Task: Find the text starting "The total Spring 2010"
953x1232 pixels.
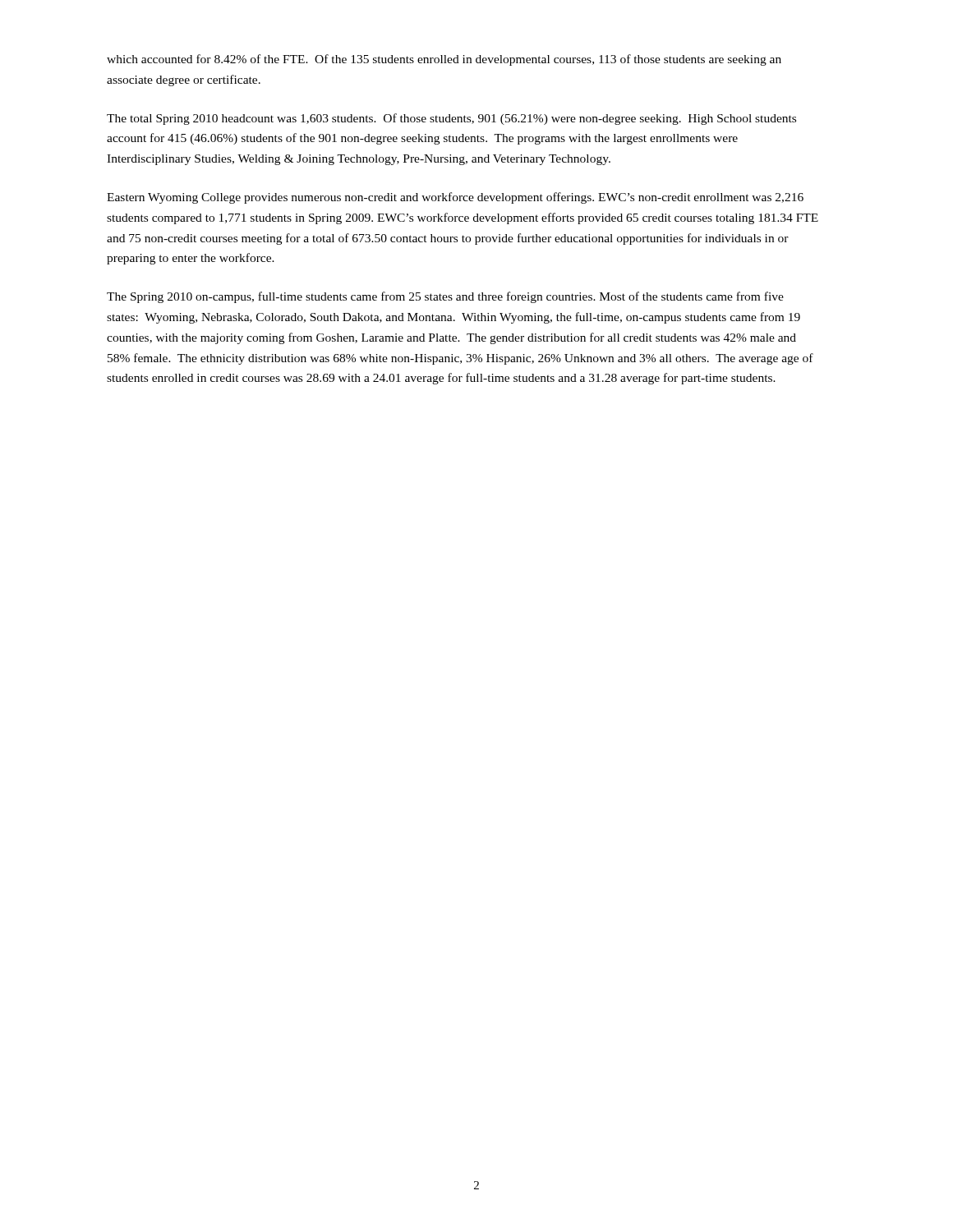Action: pos(452,138)
